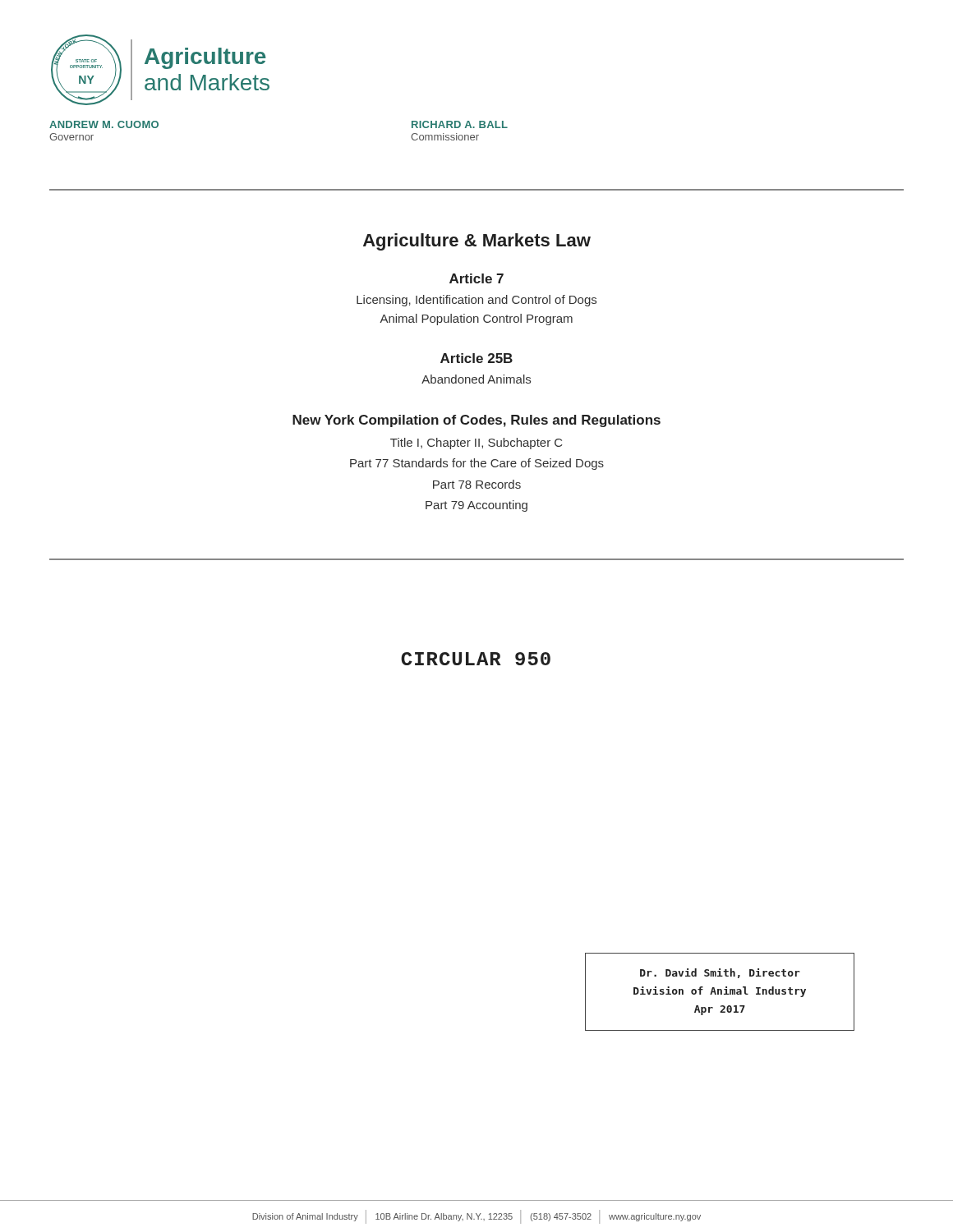Viewport: 953px width, 1232px height.
Task: Navigate to the text starting "Article 7"
Action: click(x=476, y=279)
